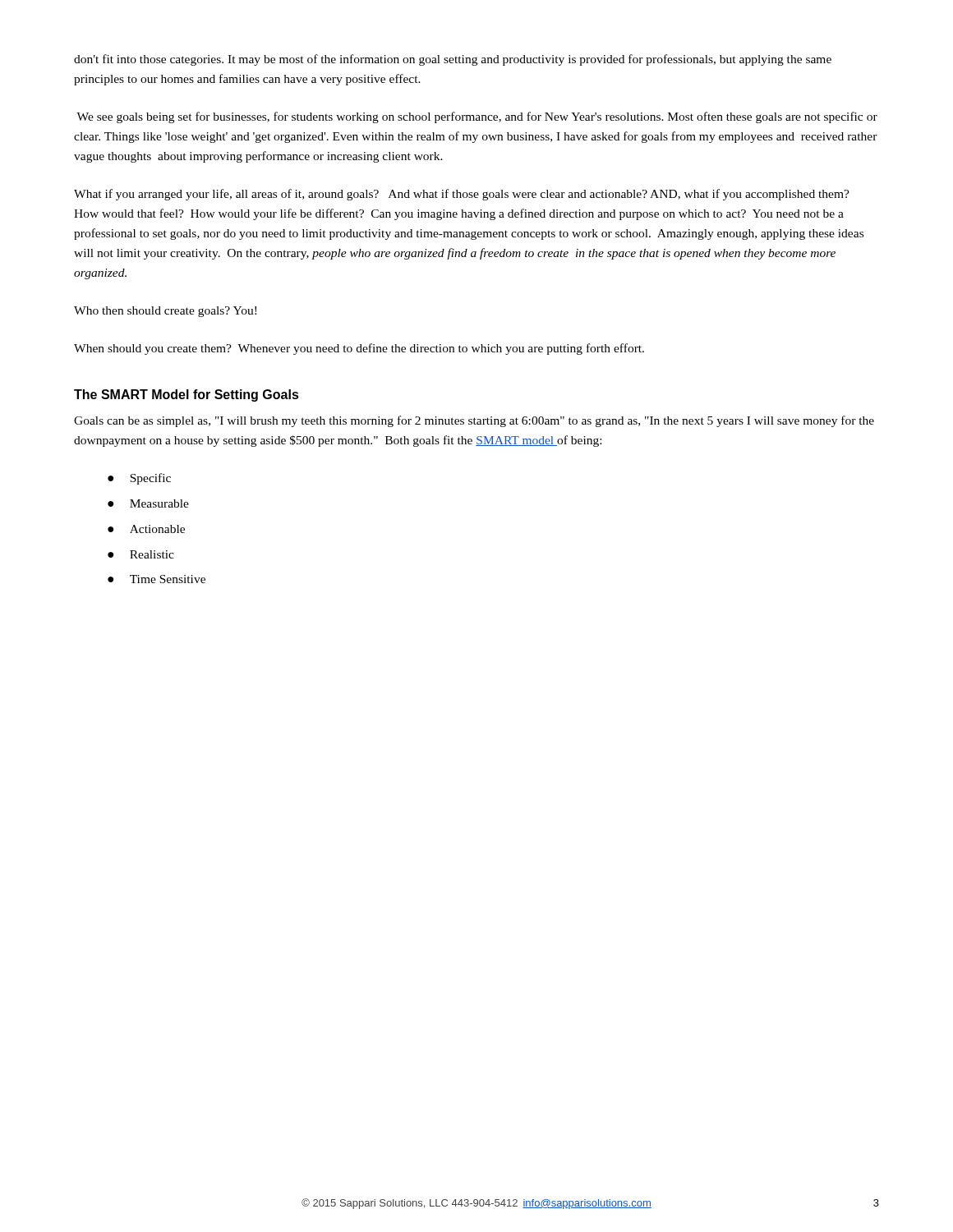Click on the element starting "don't fit into those categories. It"

[x=453, y=69]
